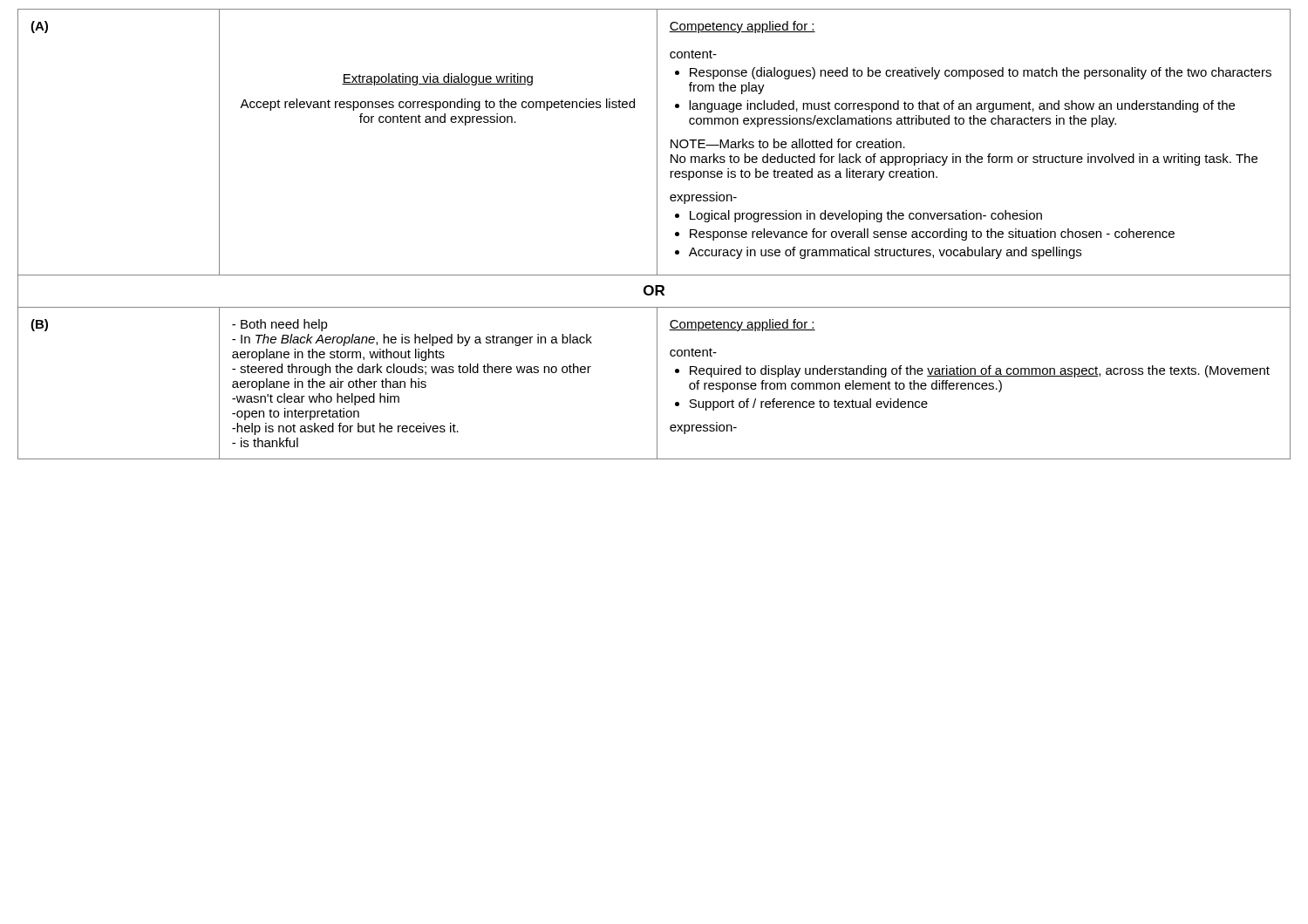Screen dimensions: 924x1308
Task: Locate the list item with the text "is thankful"
Action: click(265, 442)
